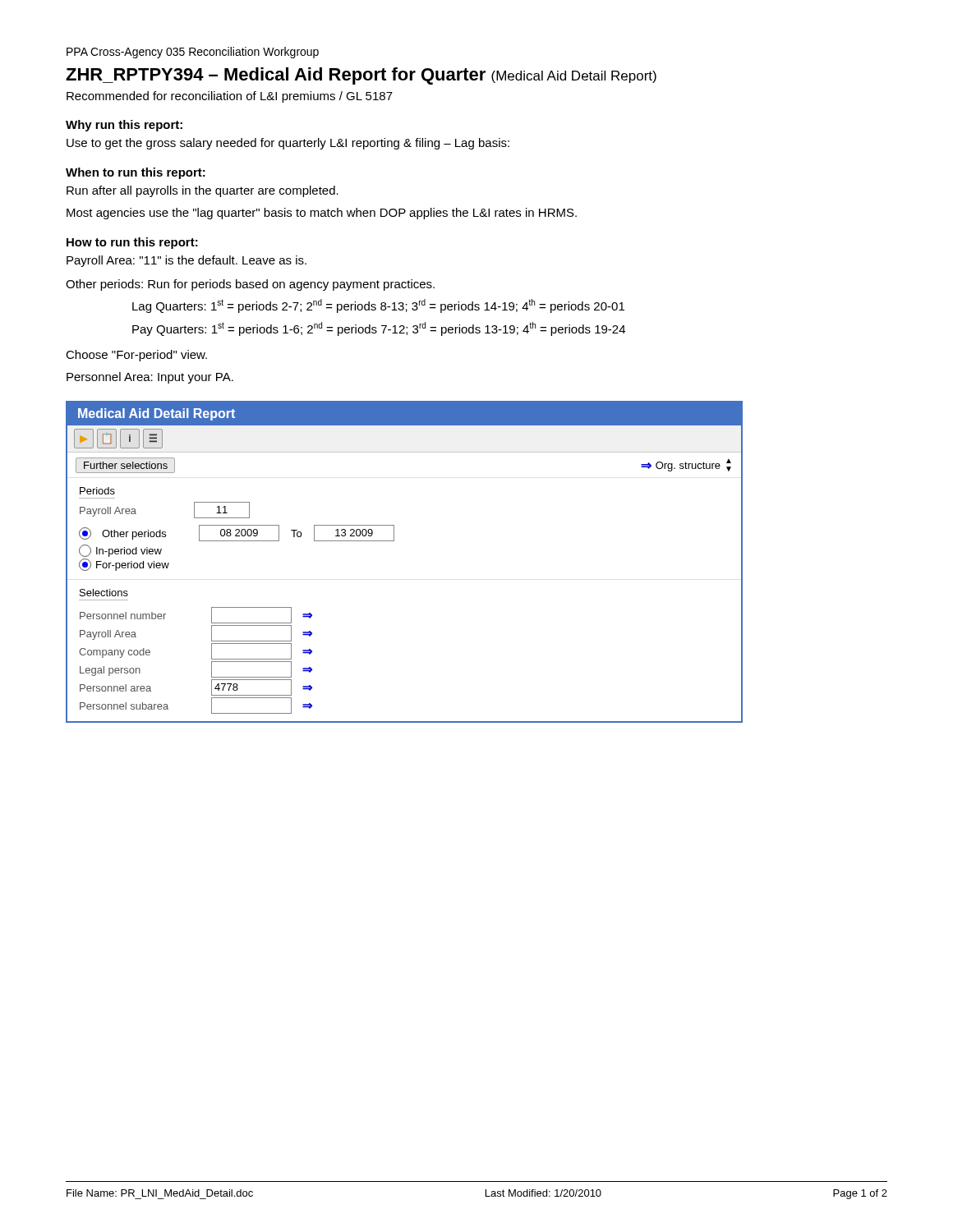
Task: Click on the text block that reads "Run after all payrolls"
Action: pos(202,190)
